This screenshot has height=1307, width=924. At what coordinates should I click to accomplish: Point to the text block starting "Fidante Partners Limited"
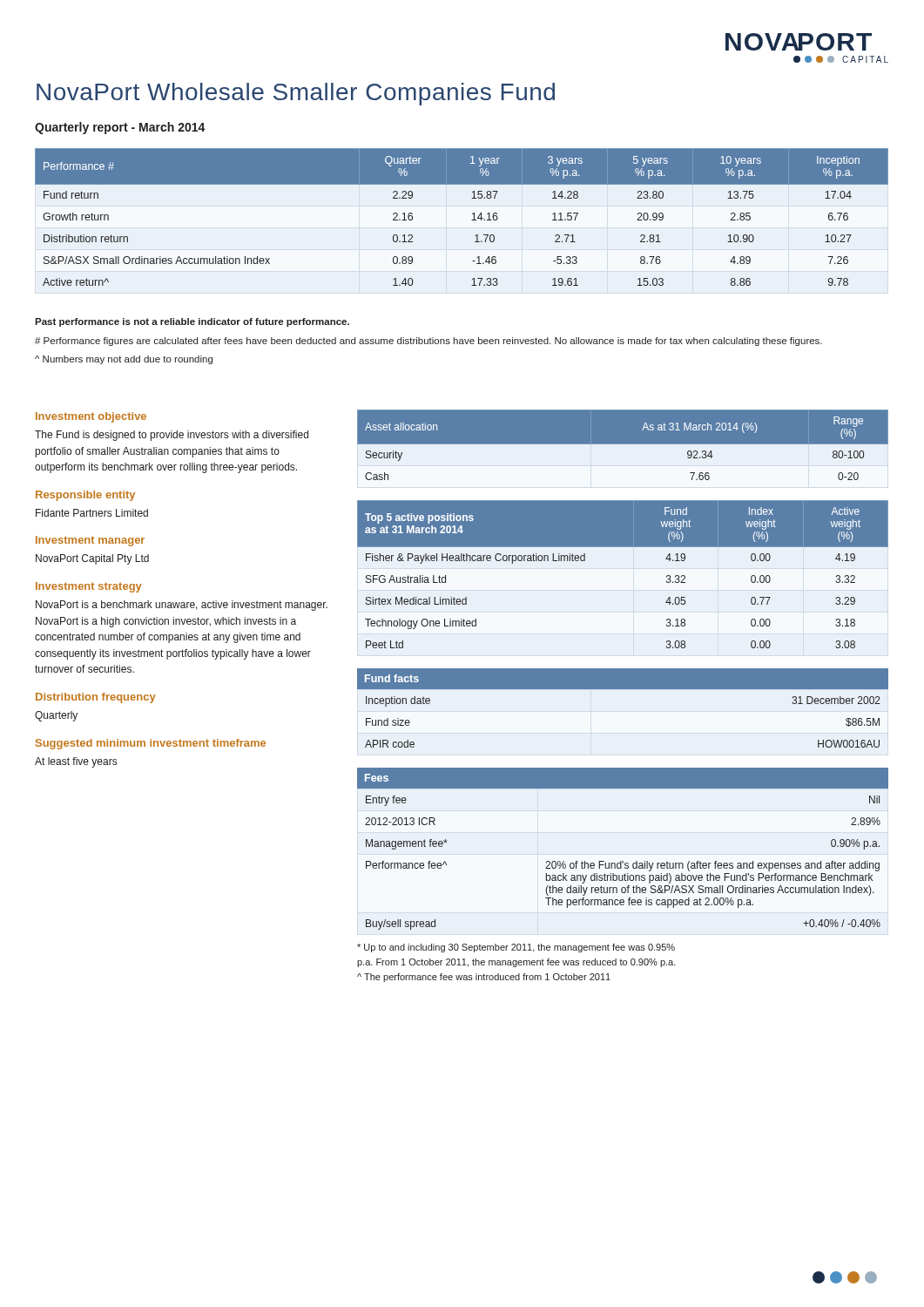(92, 513)
